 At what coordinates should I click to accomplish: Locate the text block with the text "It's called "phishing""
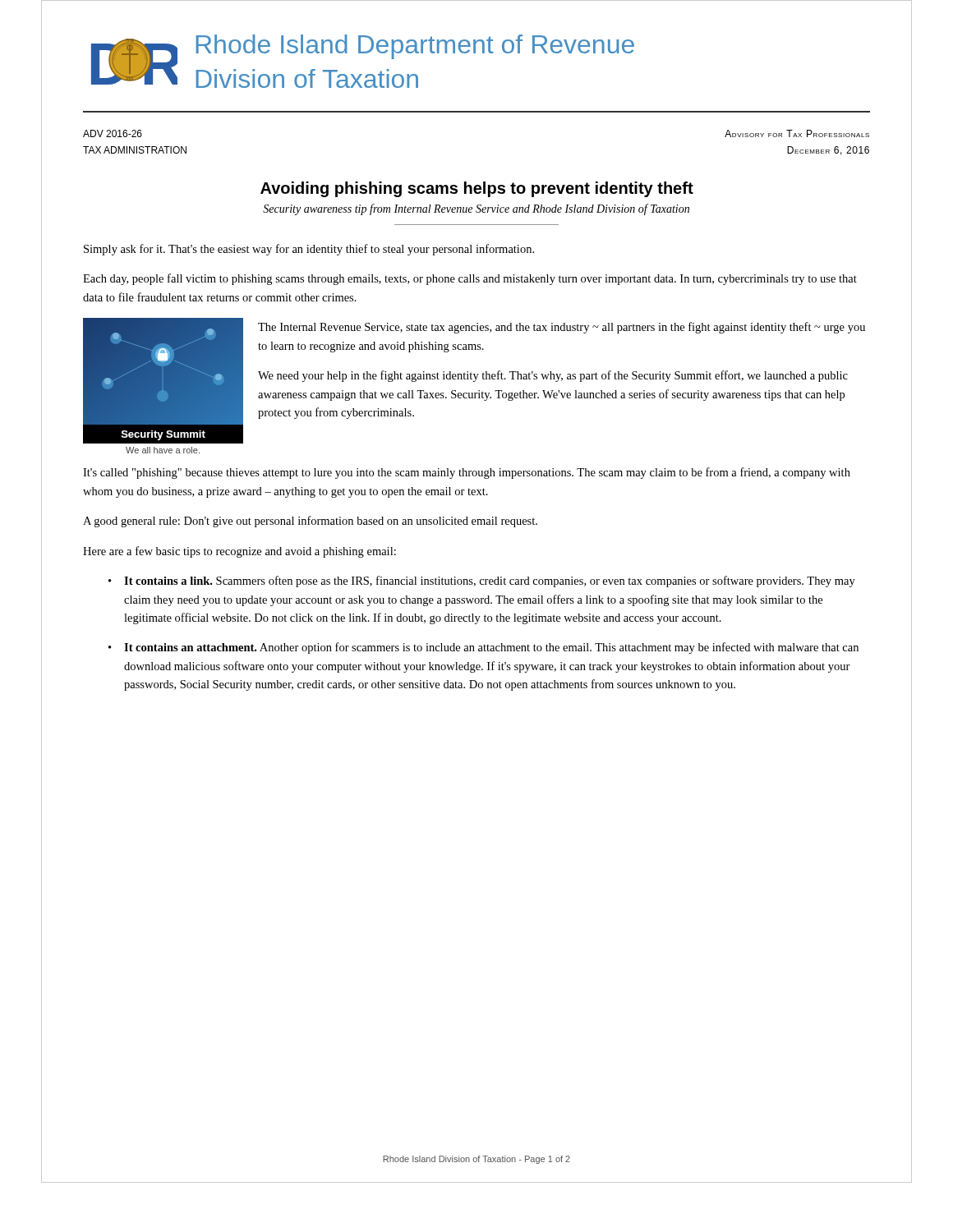tap(467, 482)
